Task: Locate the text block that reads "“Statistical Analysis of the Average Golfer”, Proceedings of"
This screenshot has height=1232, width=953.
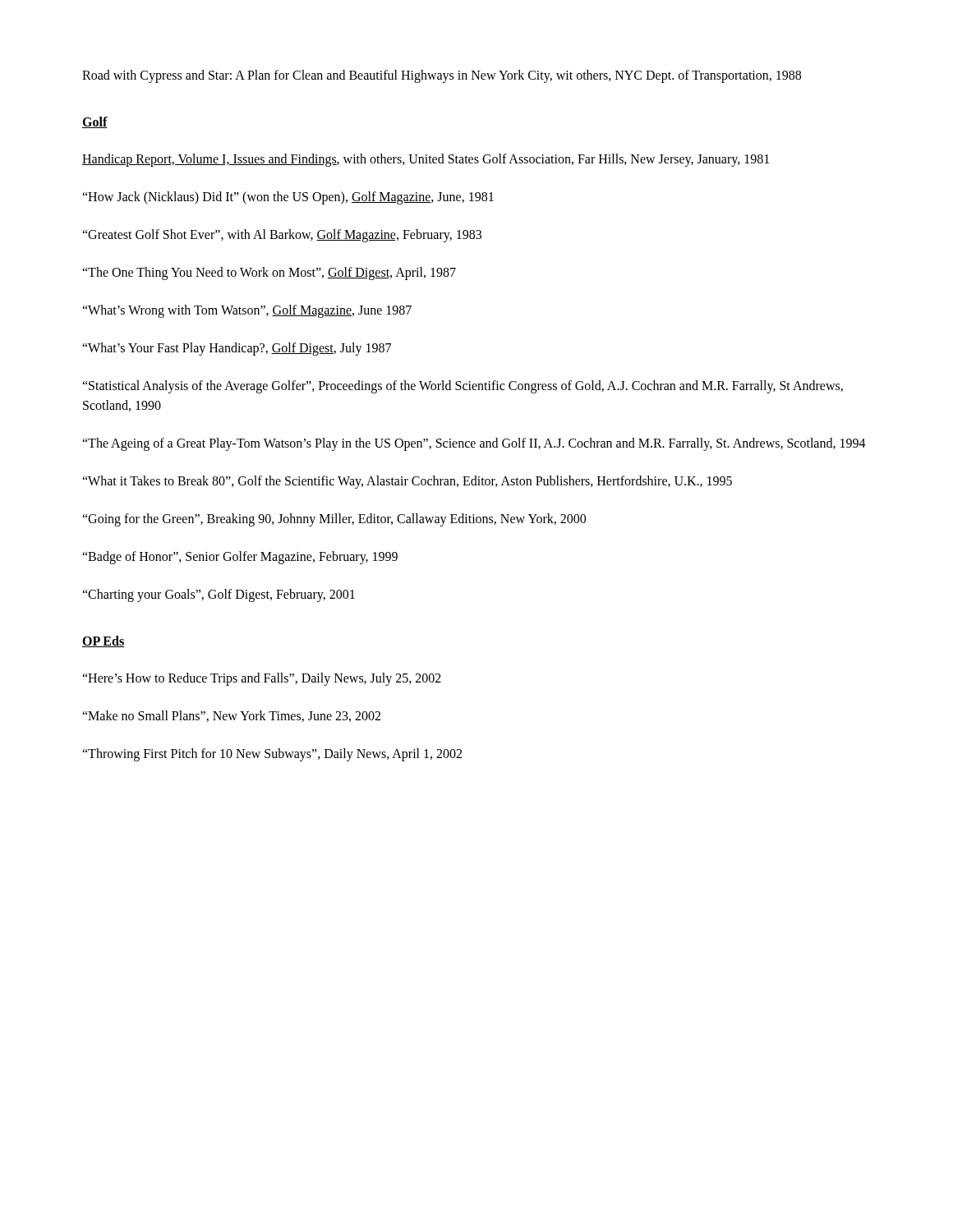Action: coord(463,395)
